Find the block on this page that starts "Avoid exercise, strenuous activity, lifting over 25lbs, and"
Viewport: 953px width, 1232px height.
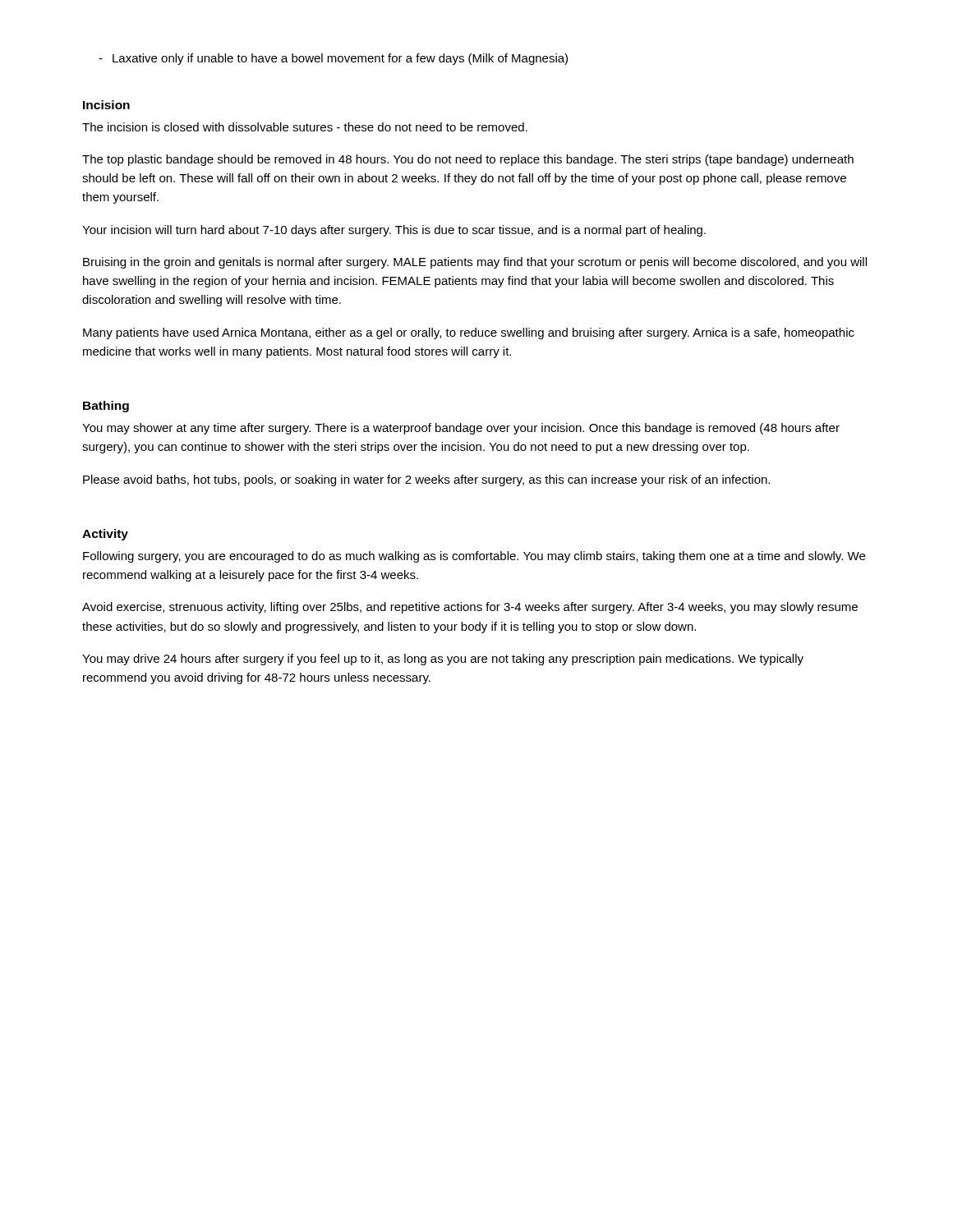pos(470,616)
